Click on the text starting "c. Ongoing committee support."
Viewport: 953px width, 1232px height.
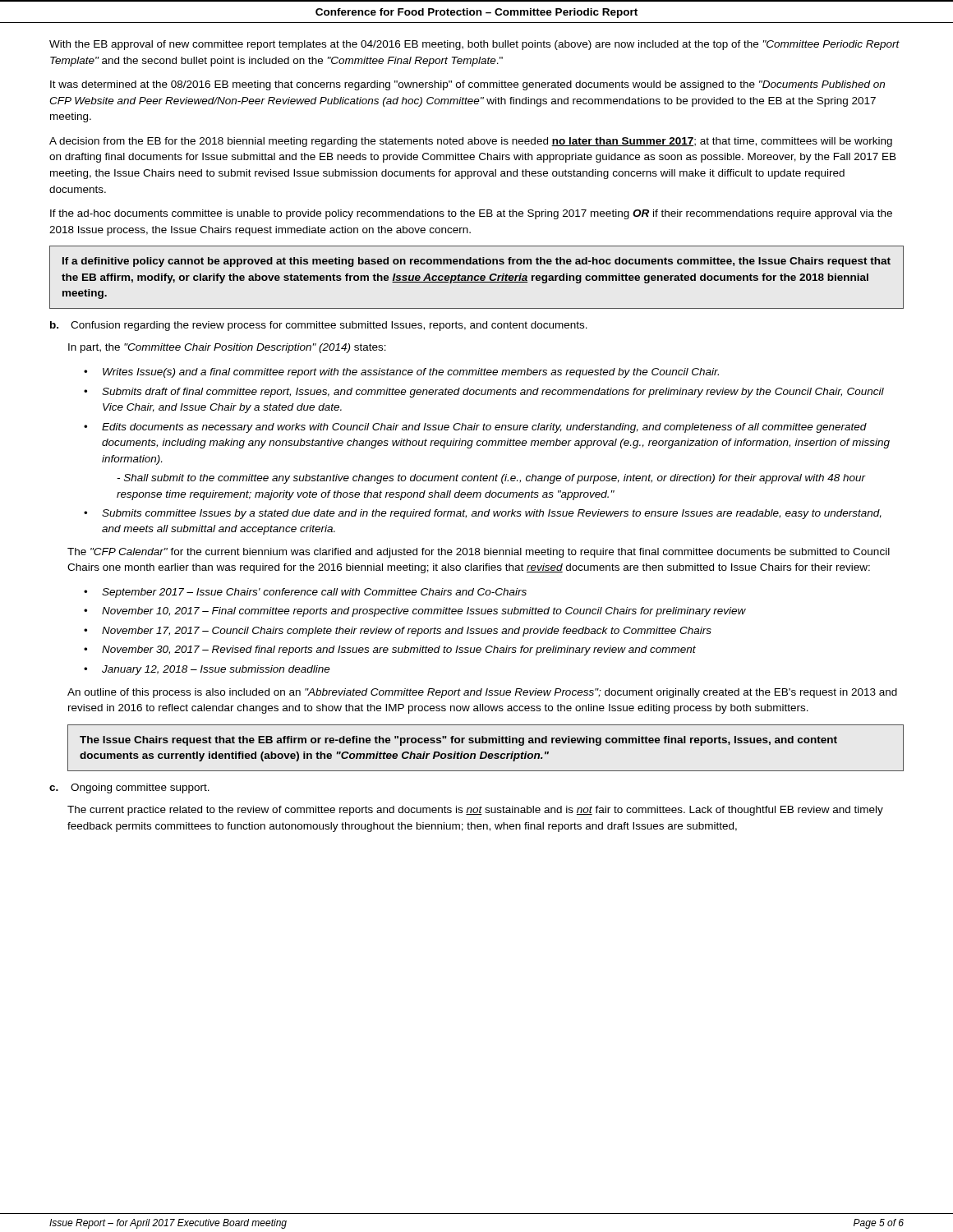130,787
